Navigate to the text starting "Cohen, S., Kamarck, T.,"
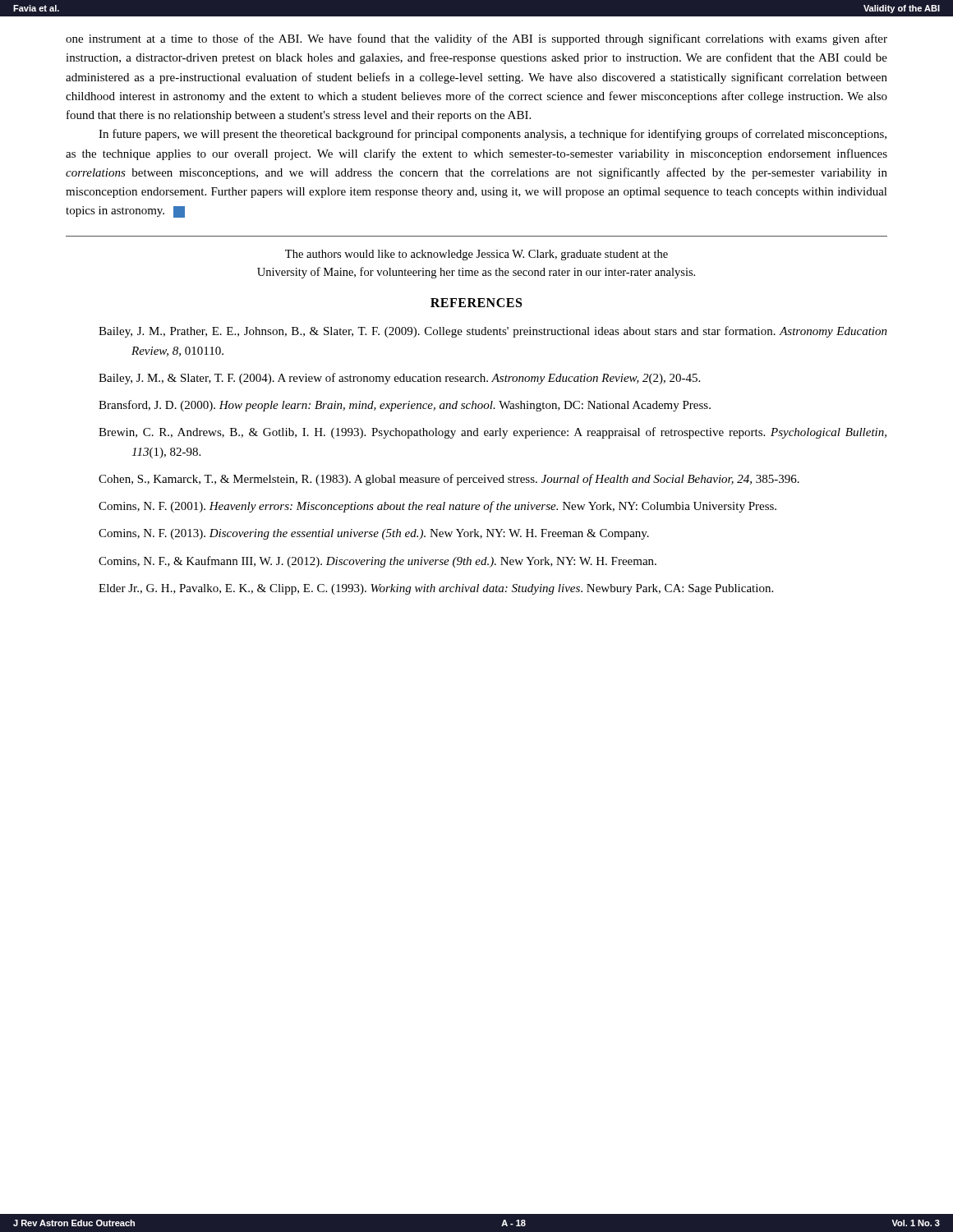The image size is (953, 1232). pyautogui.click(x=449, y=479)
